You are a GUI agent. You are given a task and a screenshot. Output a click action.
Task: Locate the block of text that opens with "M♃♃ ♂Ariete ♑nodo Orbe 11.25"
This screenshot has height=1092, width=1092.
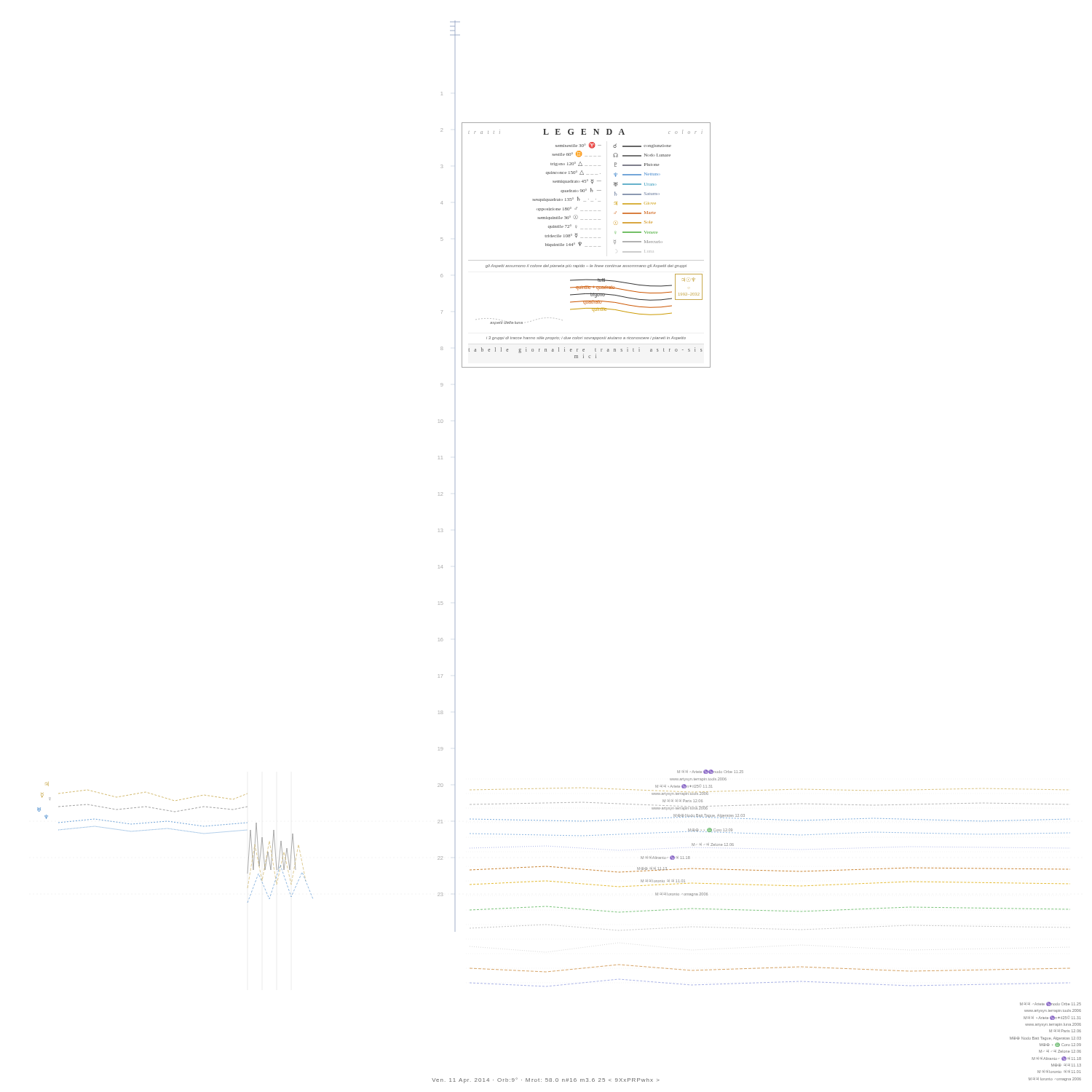pos(1045,1041)
